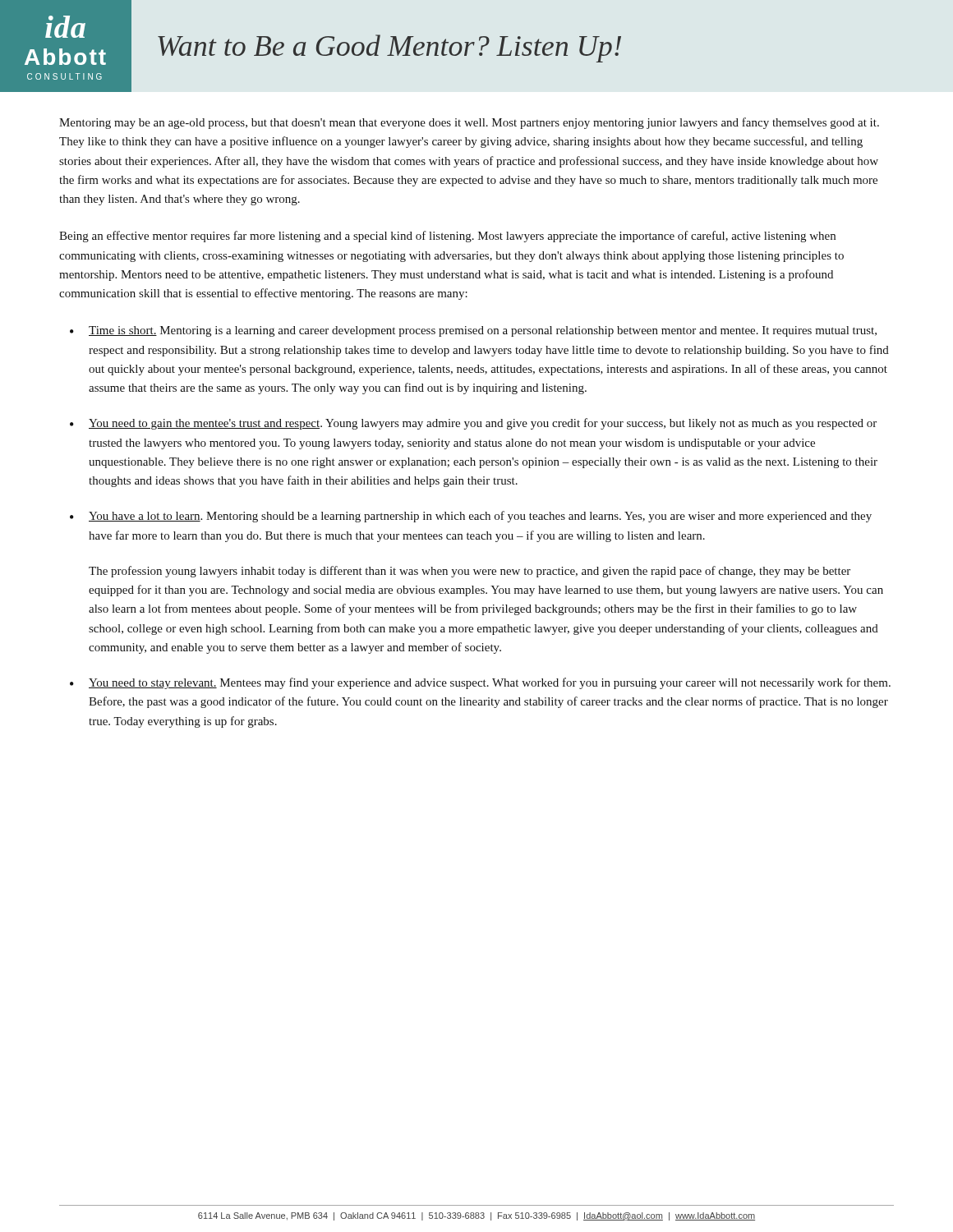953x1232 pixels.
Task: Navigate to the region starting "You have a lot to learn. Mentoring should"
Action: pos(480,526)
